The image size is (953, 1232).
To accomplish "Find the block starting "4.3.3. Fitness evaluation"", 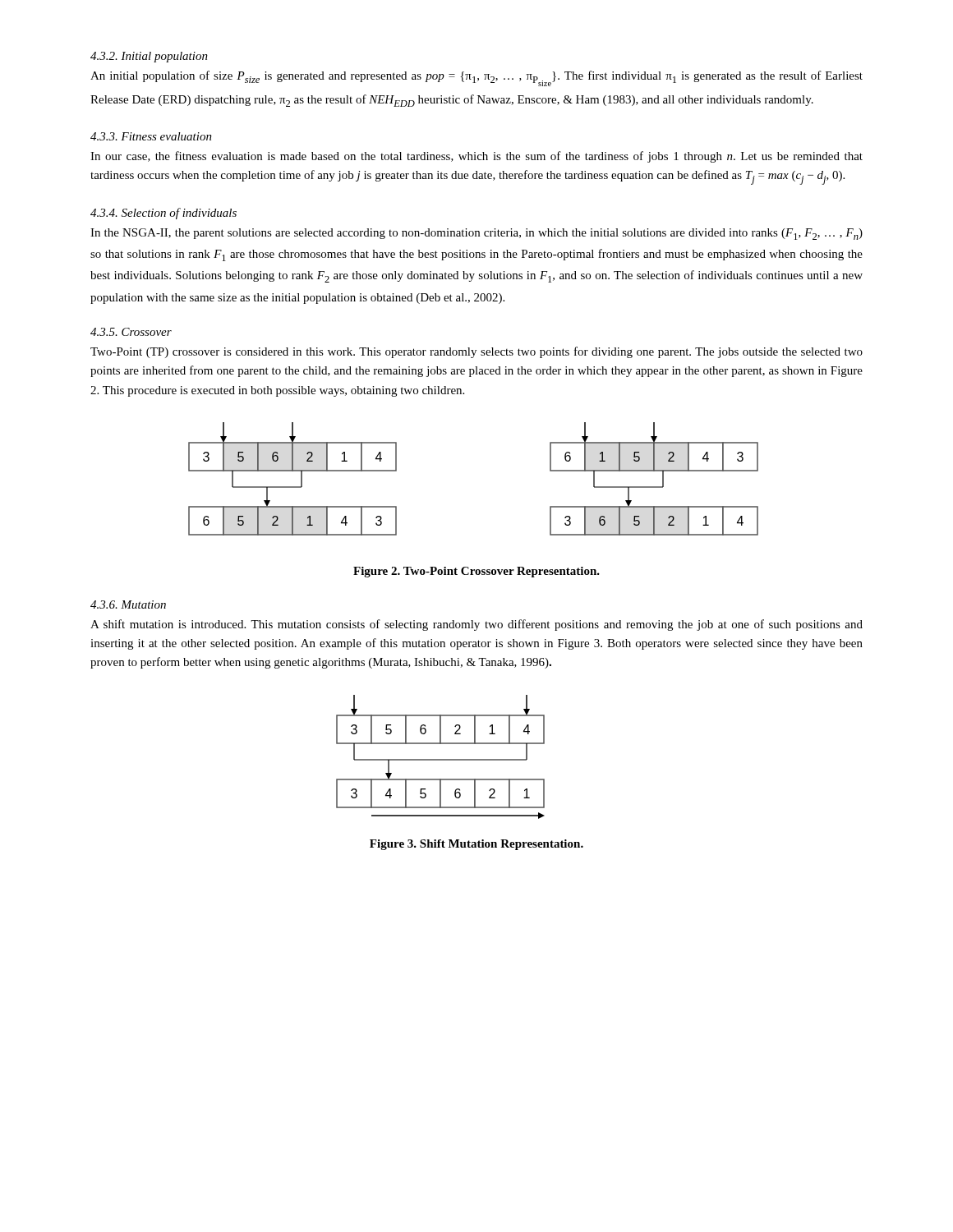I will pos(151,136).
